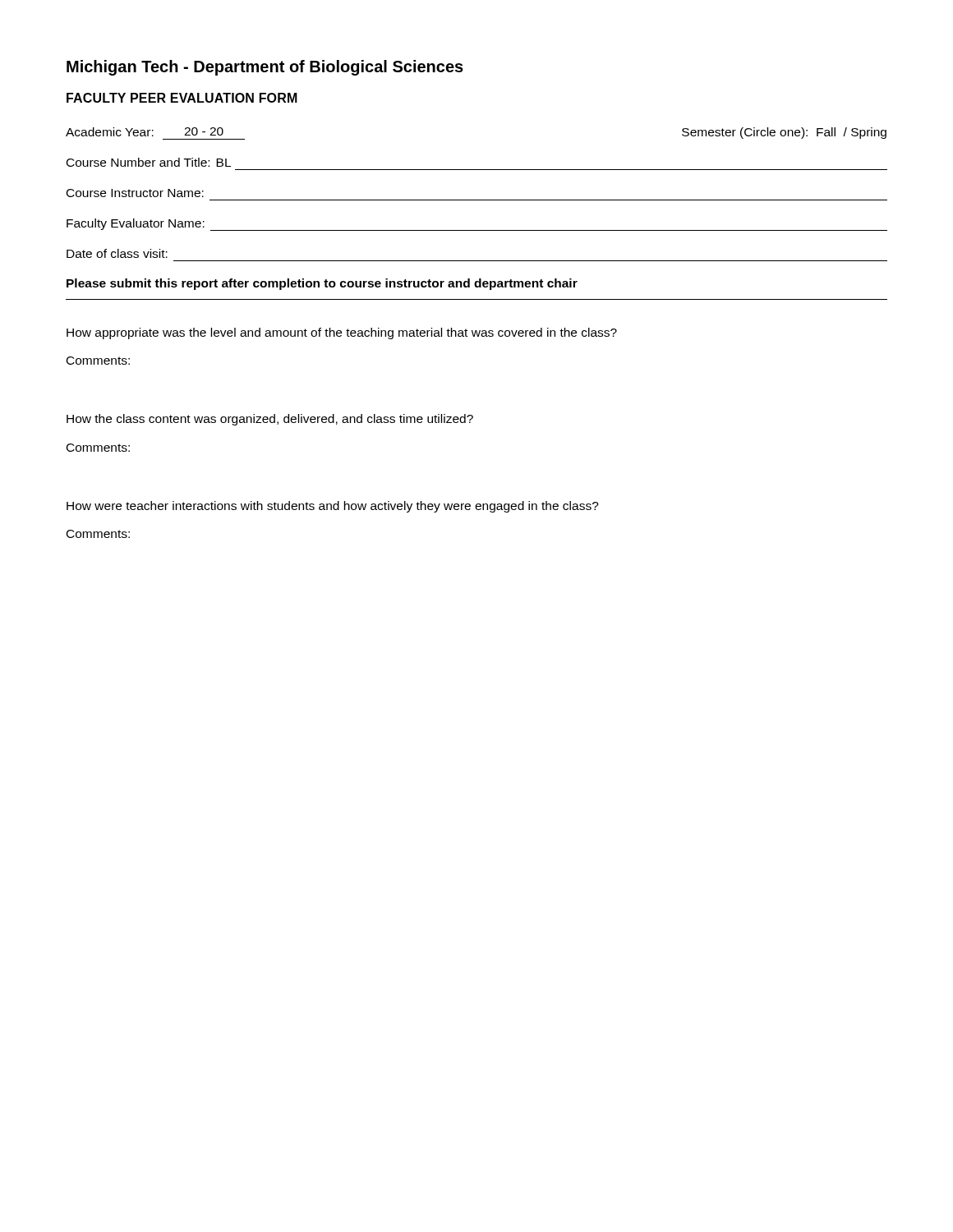Click on the text block containing "Please submit this report"
Viewport: 953px width, 1232px height.
(322, 283)
